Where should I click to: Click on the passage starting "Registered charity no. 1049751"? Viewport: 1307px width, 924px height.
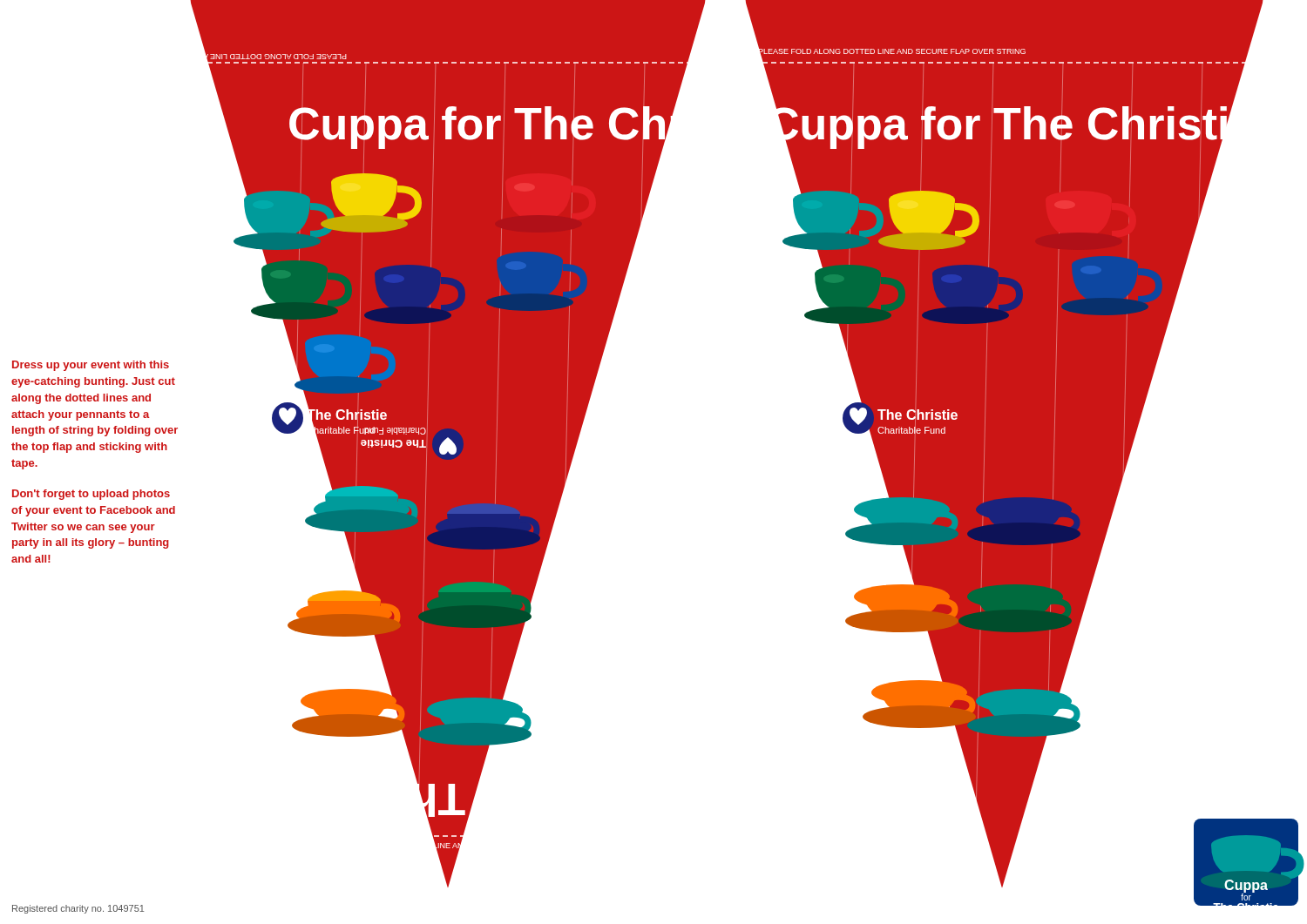(x=78, y=908)
